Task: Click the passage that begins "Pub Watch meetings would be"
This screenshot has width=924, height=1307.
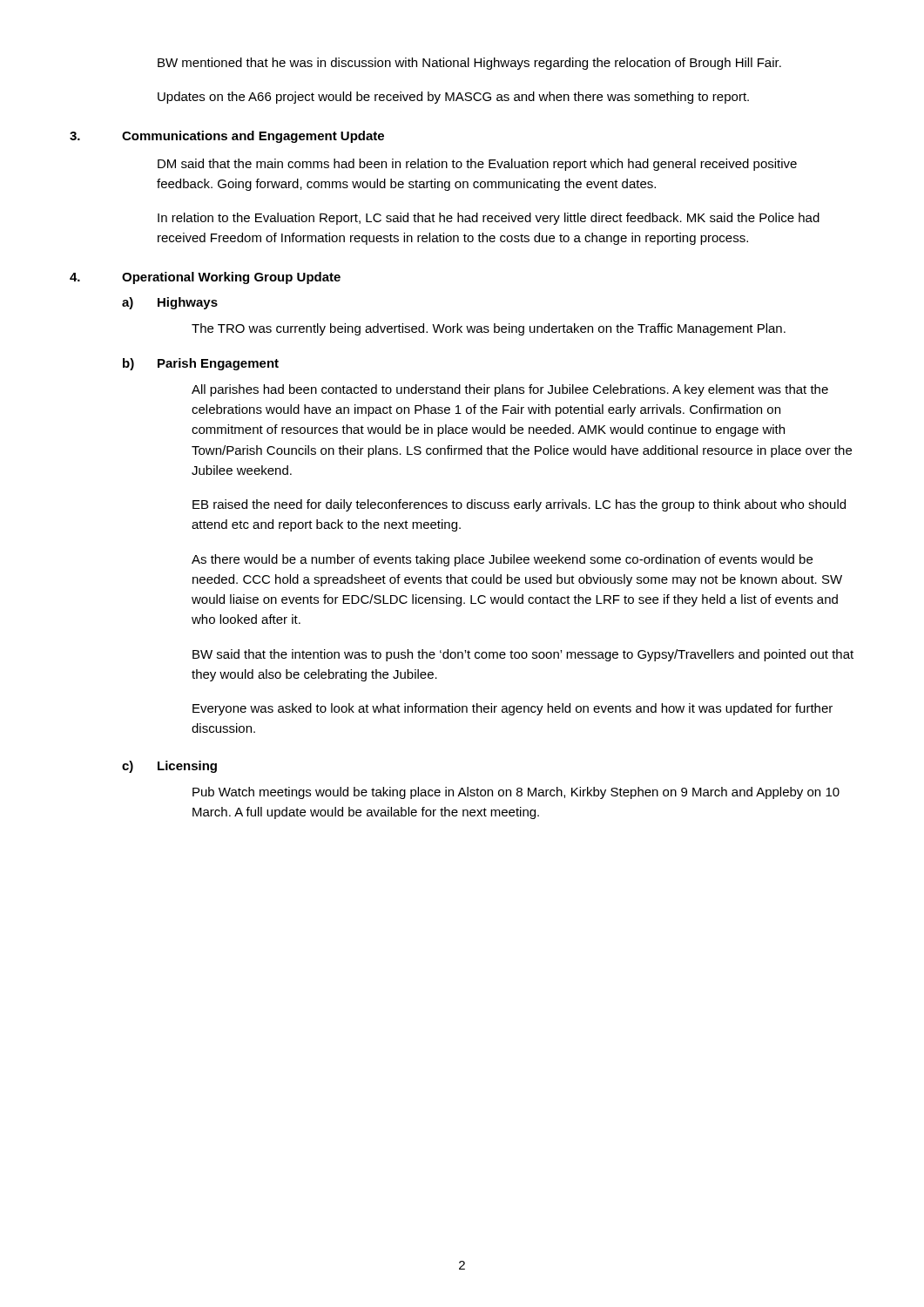Action: [x=516, y=801]
